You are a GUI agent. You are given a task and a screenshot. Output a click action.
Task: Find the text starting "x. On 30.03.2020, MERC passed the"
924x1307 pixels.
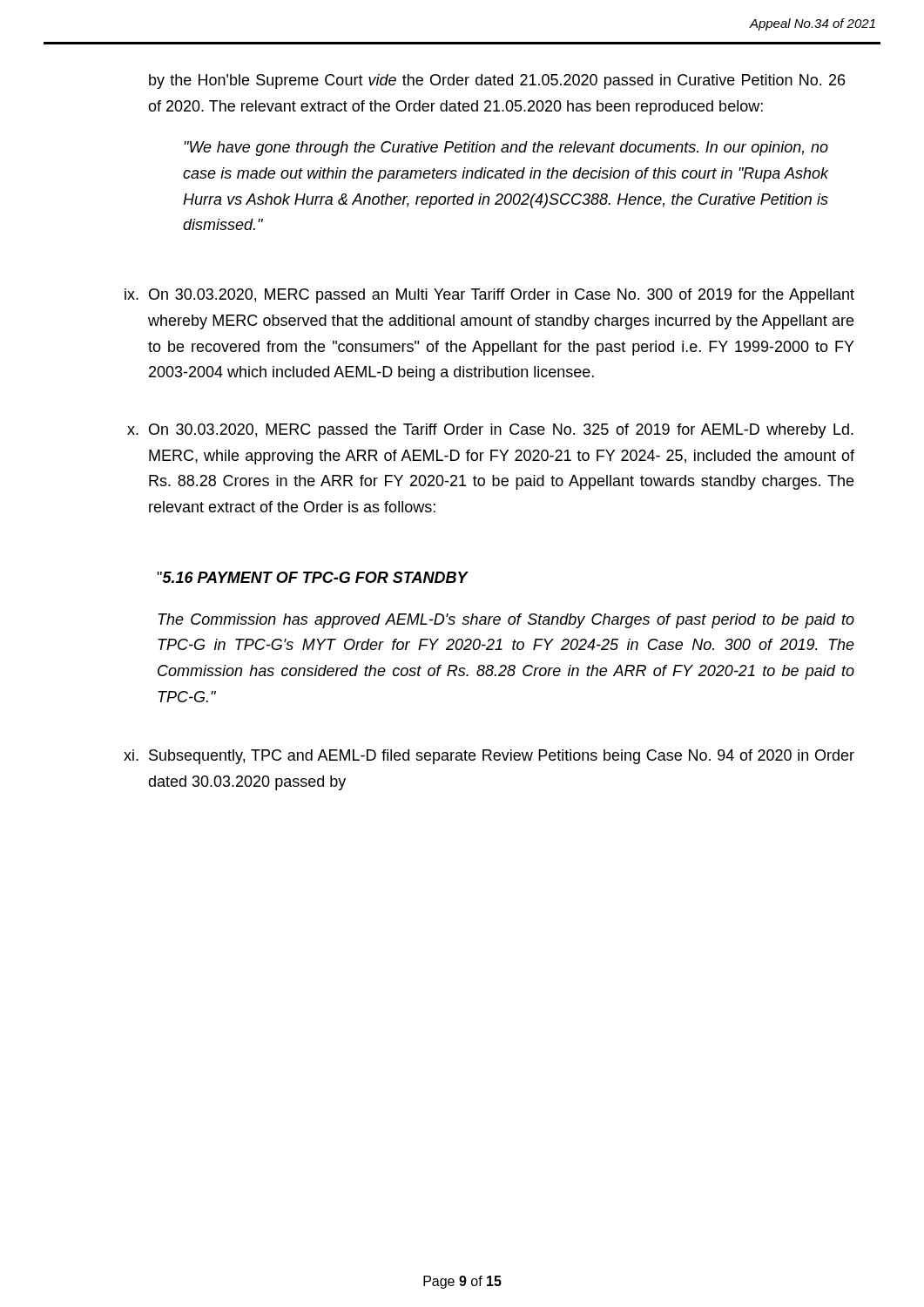tap(449, 469)
